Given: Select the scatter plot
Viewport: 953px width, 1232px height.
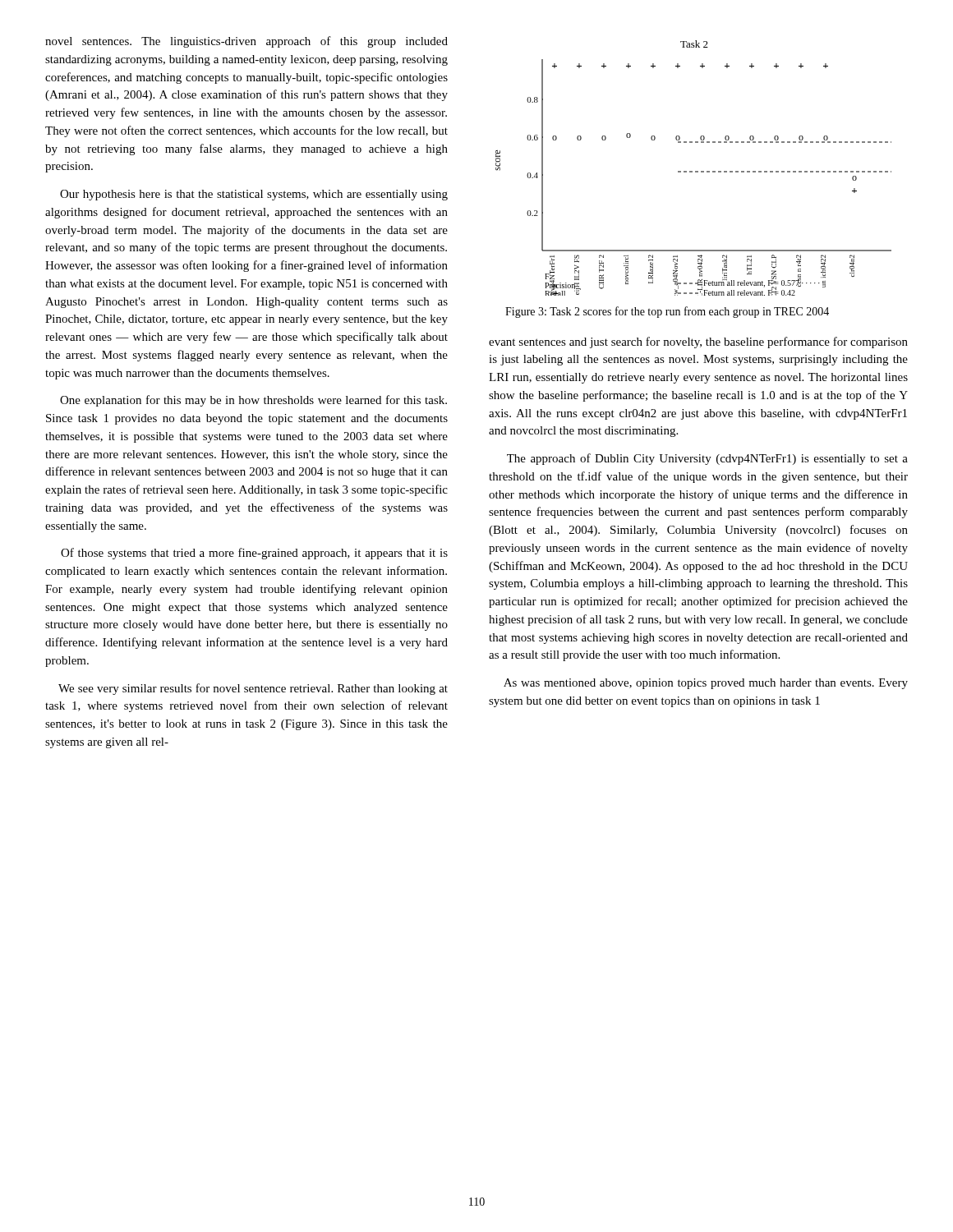Looking at the screenshot, I should click(x=698, y=166).
